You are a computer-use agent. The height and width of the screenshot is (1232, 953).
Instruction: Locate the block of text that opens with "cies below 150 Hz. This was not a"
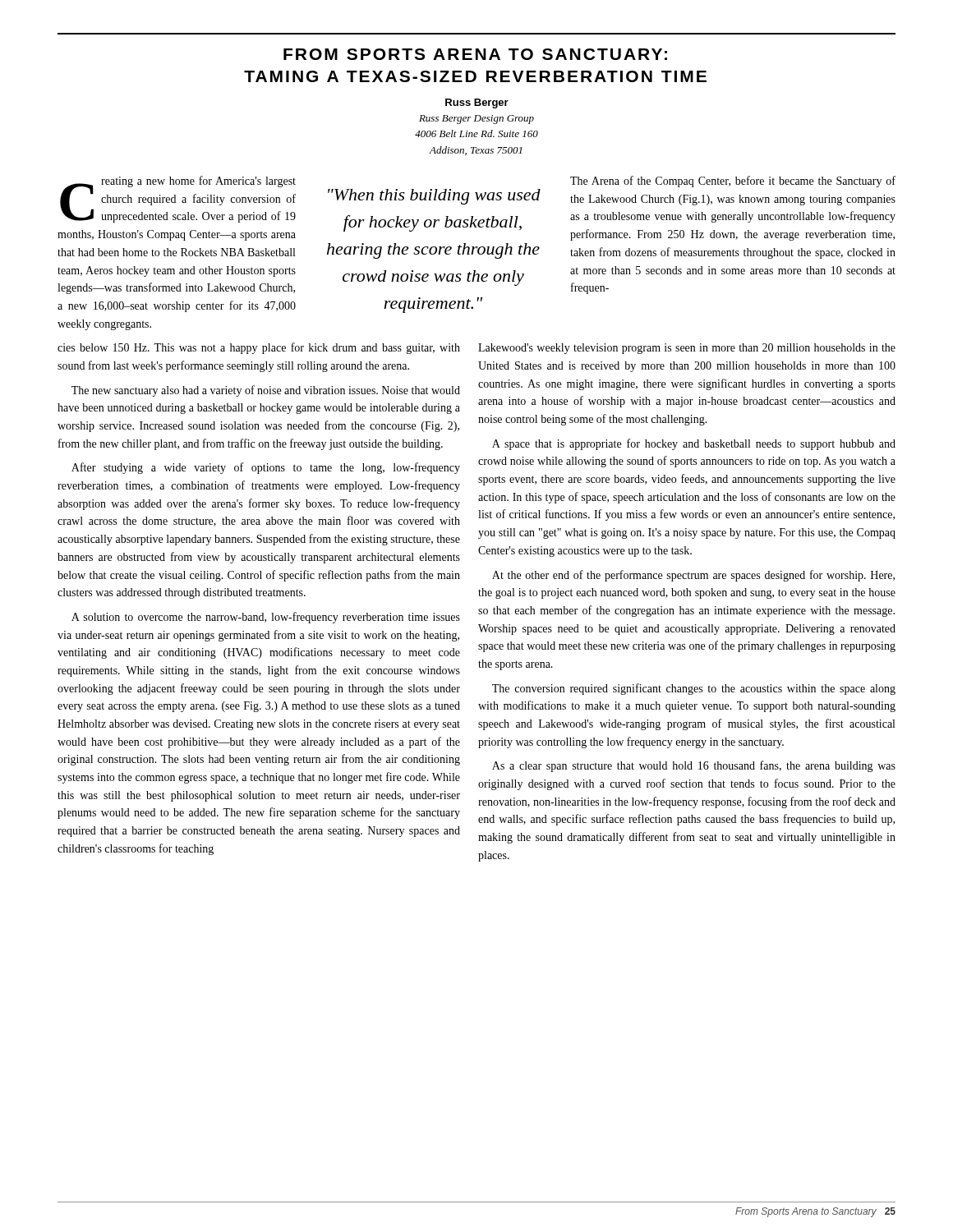[x=259, y=599]
